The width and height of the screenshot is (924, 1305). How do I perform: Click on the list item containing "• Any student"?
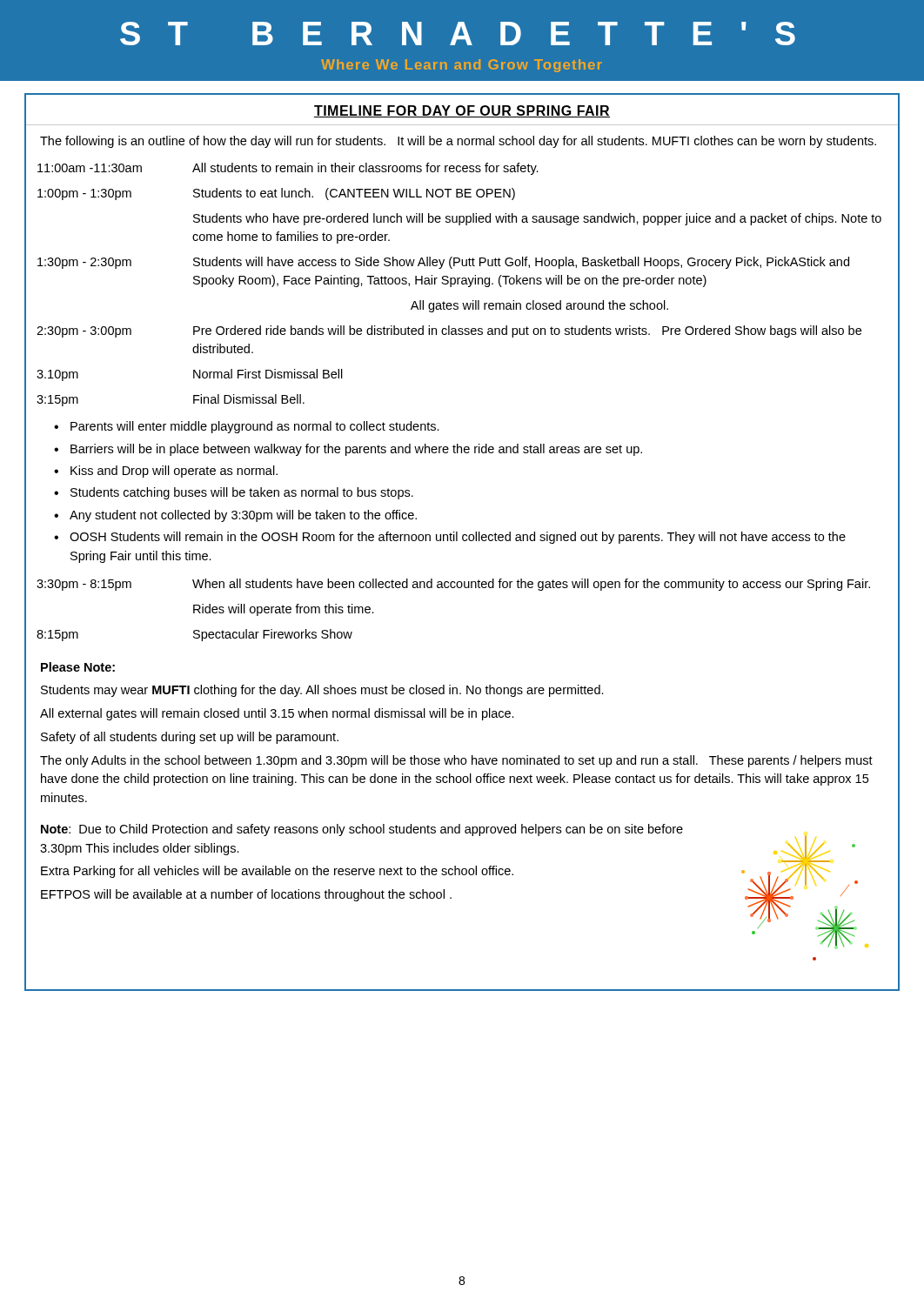(x=236, y=516)
